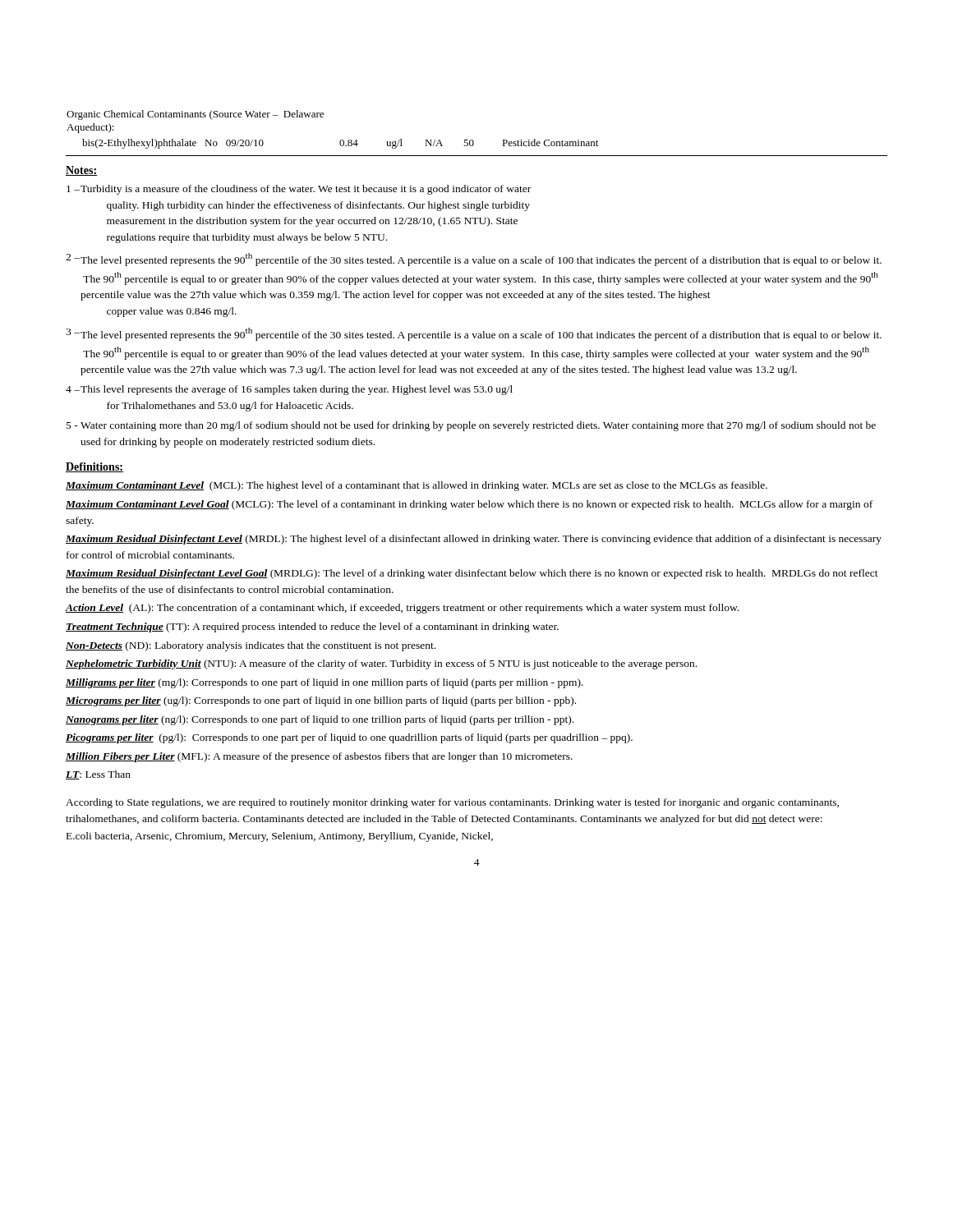Find the region starting "Micrograms per liter (ug/l): Corresponds to one part"
The image size is (953, 1232).
(x=321, y=700)
